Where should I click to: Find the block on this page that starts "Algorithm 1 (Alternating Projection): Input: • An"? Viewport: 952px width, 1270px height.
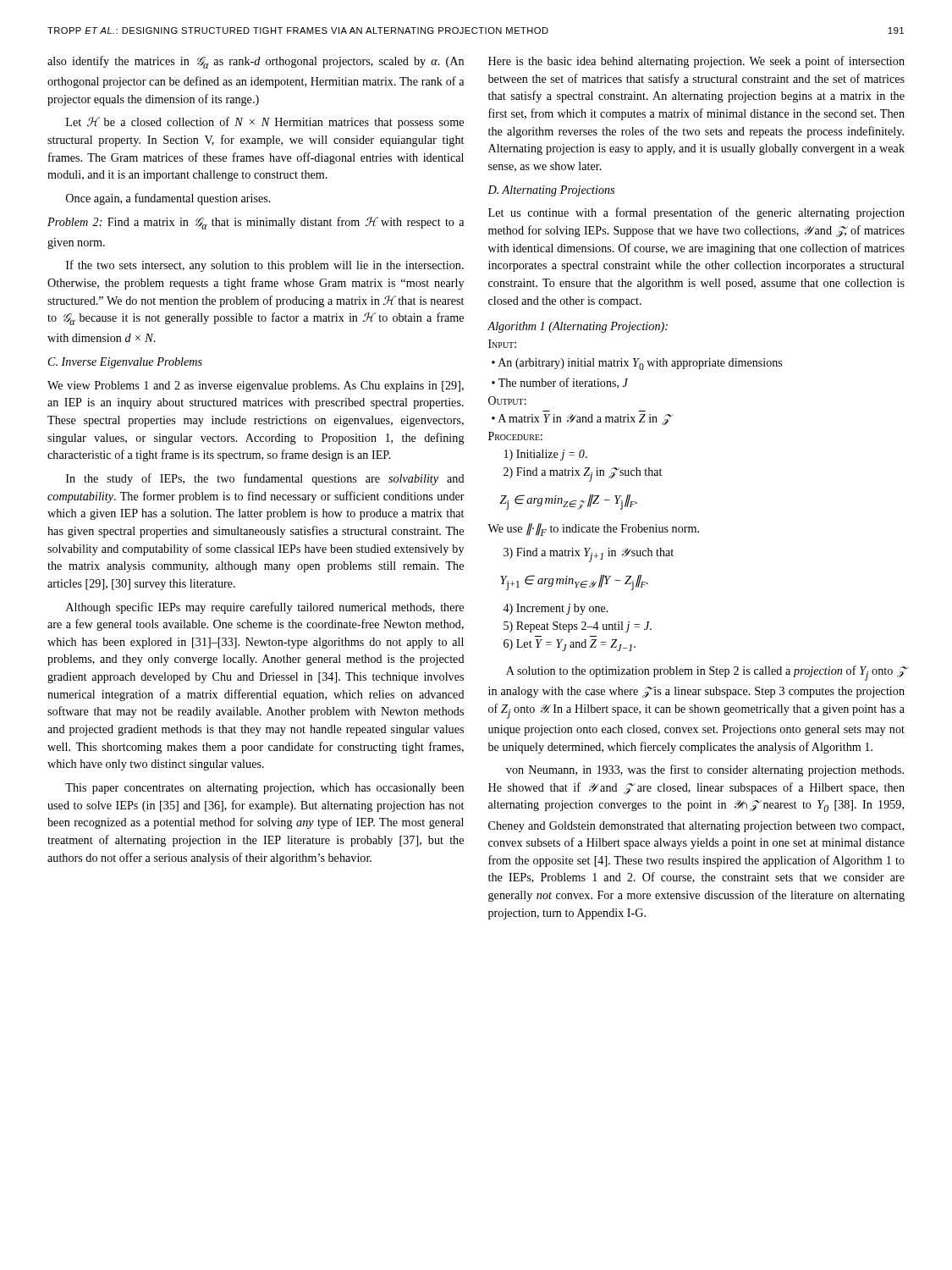(x=578, y=327)
